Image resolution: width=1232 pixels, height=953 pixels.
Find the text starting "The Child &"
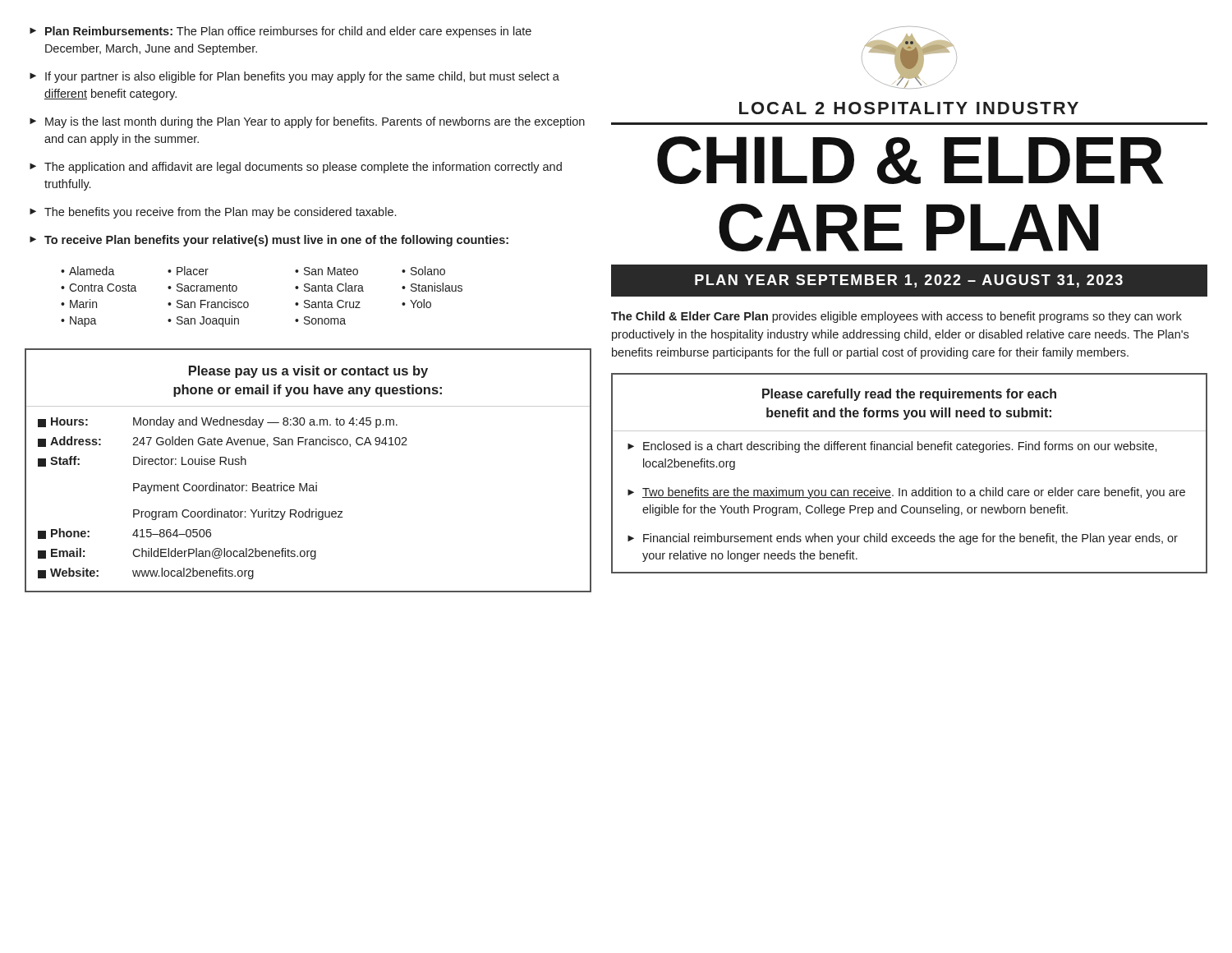[900, 334]
